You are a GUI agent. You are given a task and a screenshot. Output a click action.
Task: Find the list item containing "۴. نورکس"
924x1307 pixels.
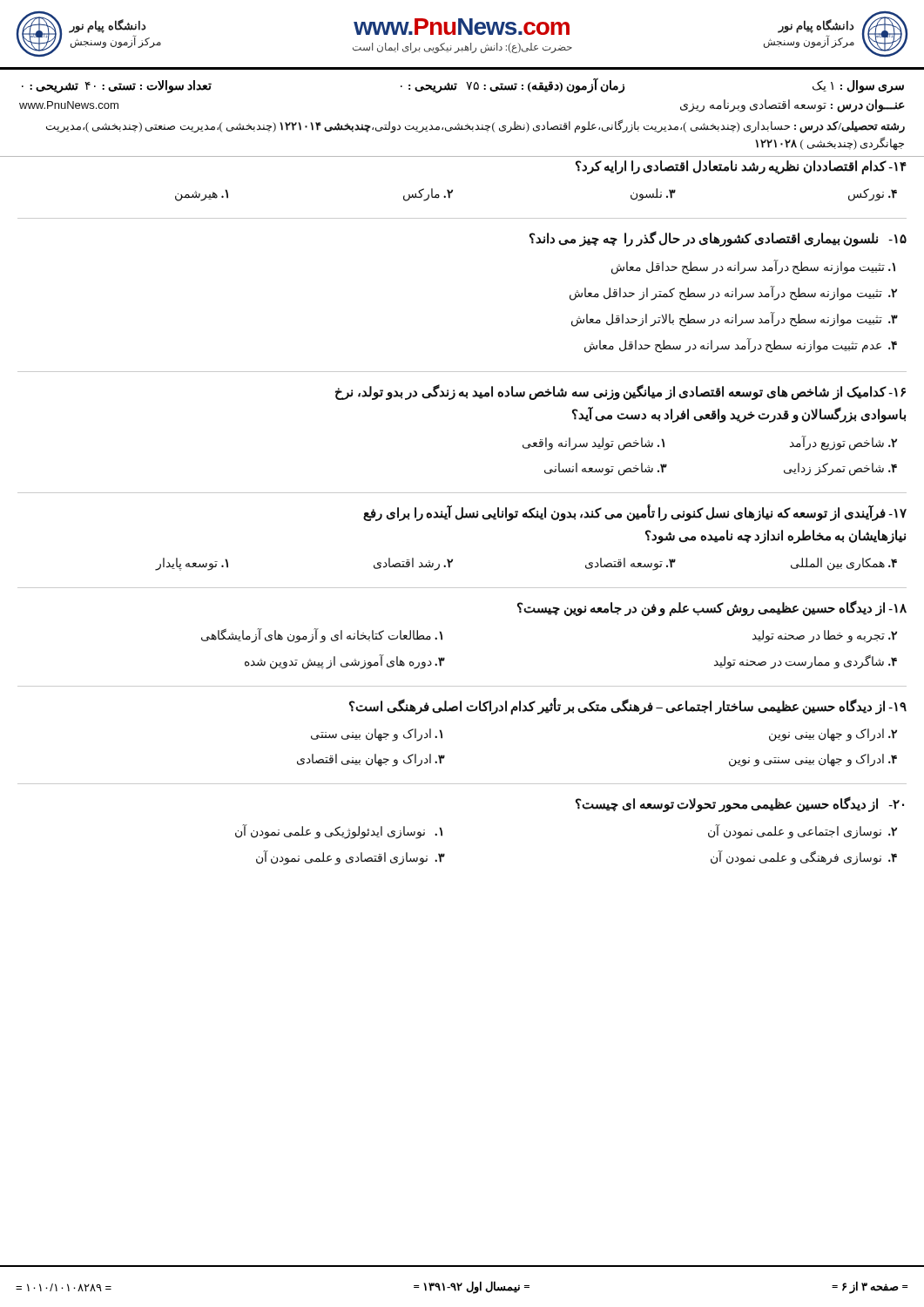click(873, 194)
